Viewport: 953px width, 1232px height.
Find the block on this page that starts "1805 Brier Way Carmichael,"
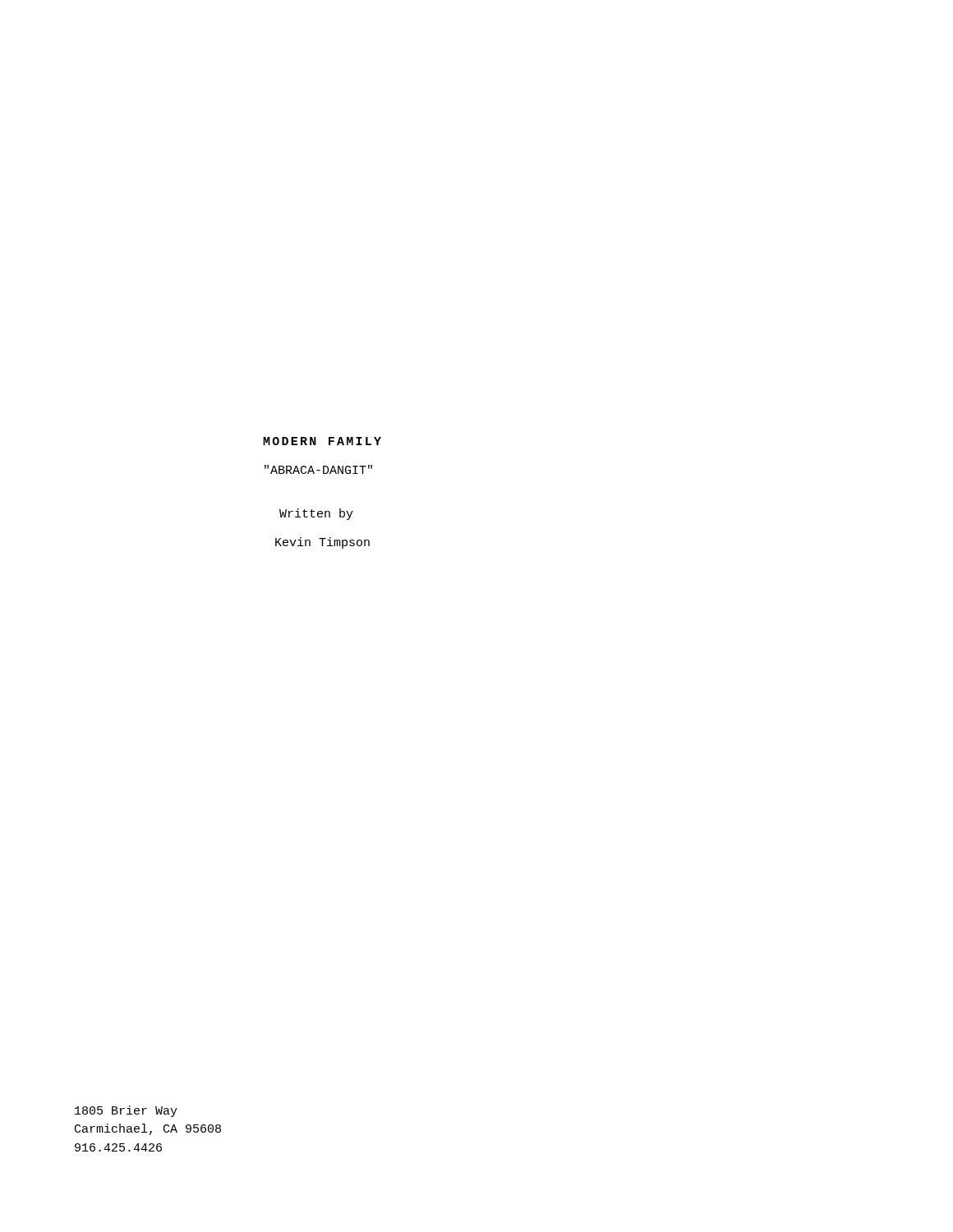148,1130
